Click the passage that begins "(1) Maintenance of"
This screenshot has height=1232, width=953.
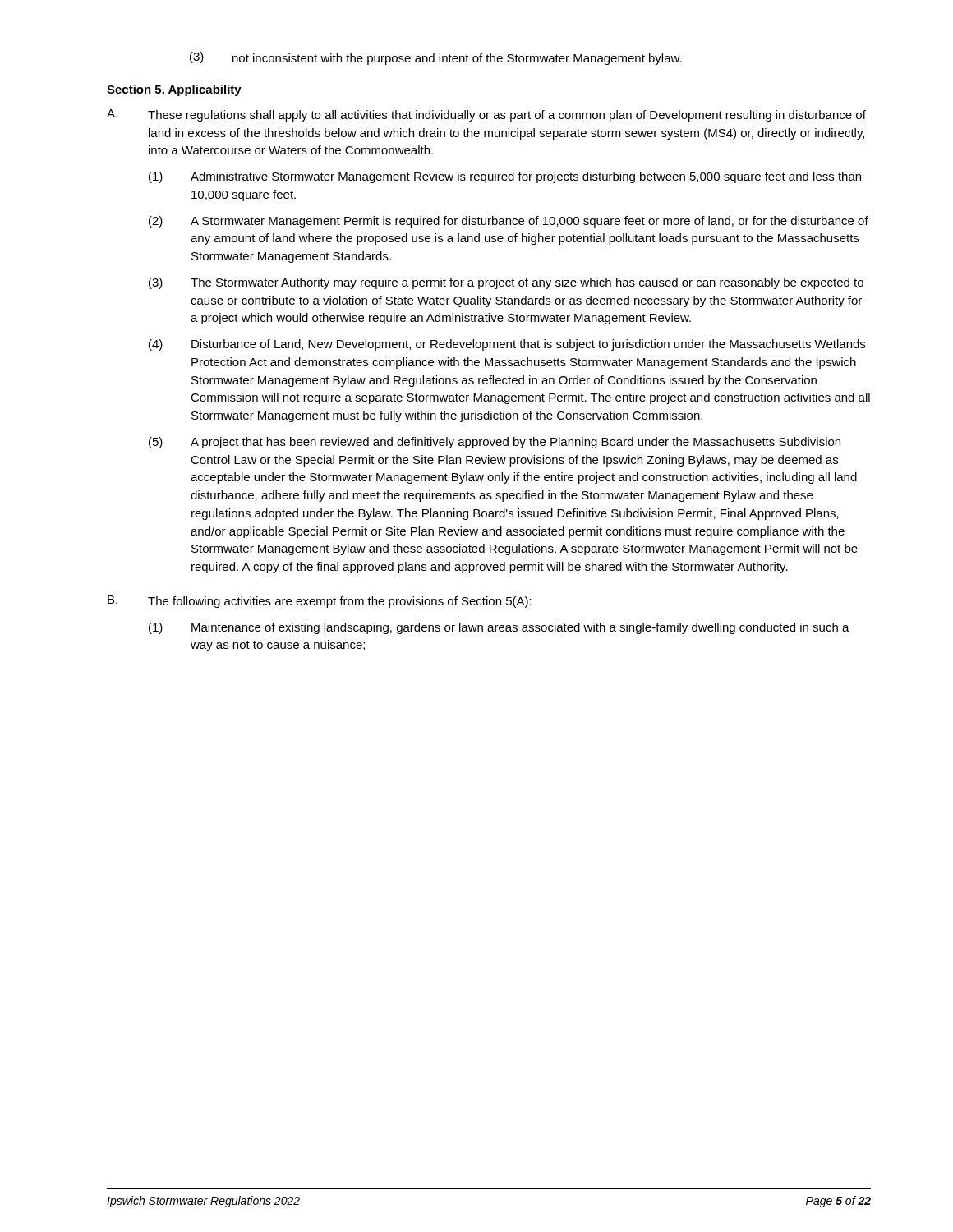(x=509, y=636)
